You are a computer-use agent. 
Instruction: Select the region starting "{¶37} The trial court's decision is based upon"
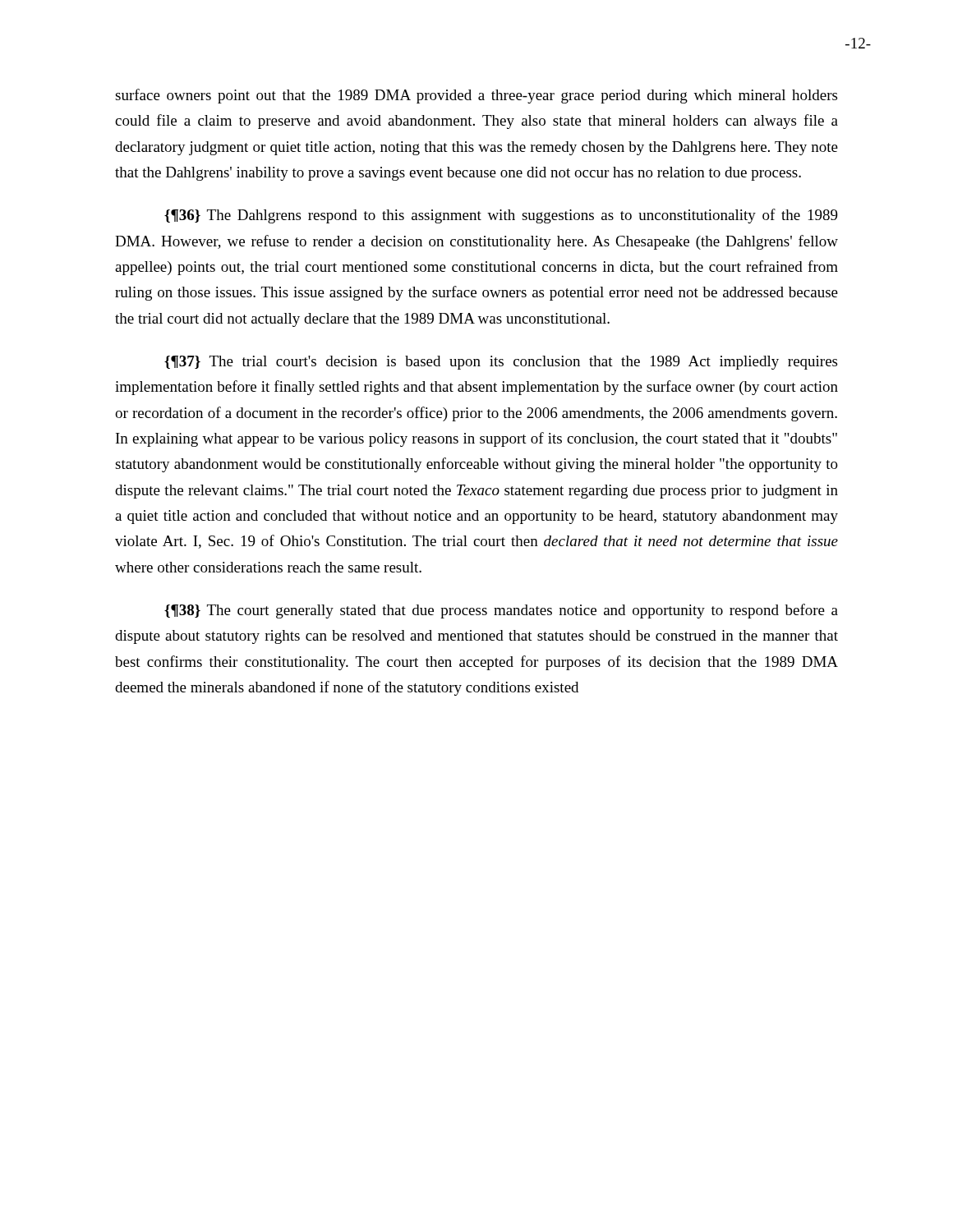476,464
